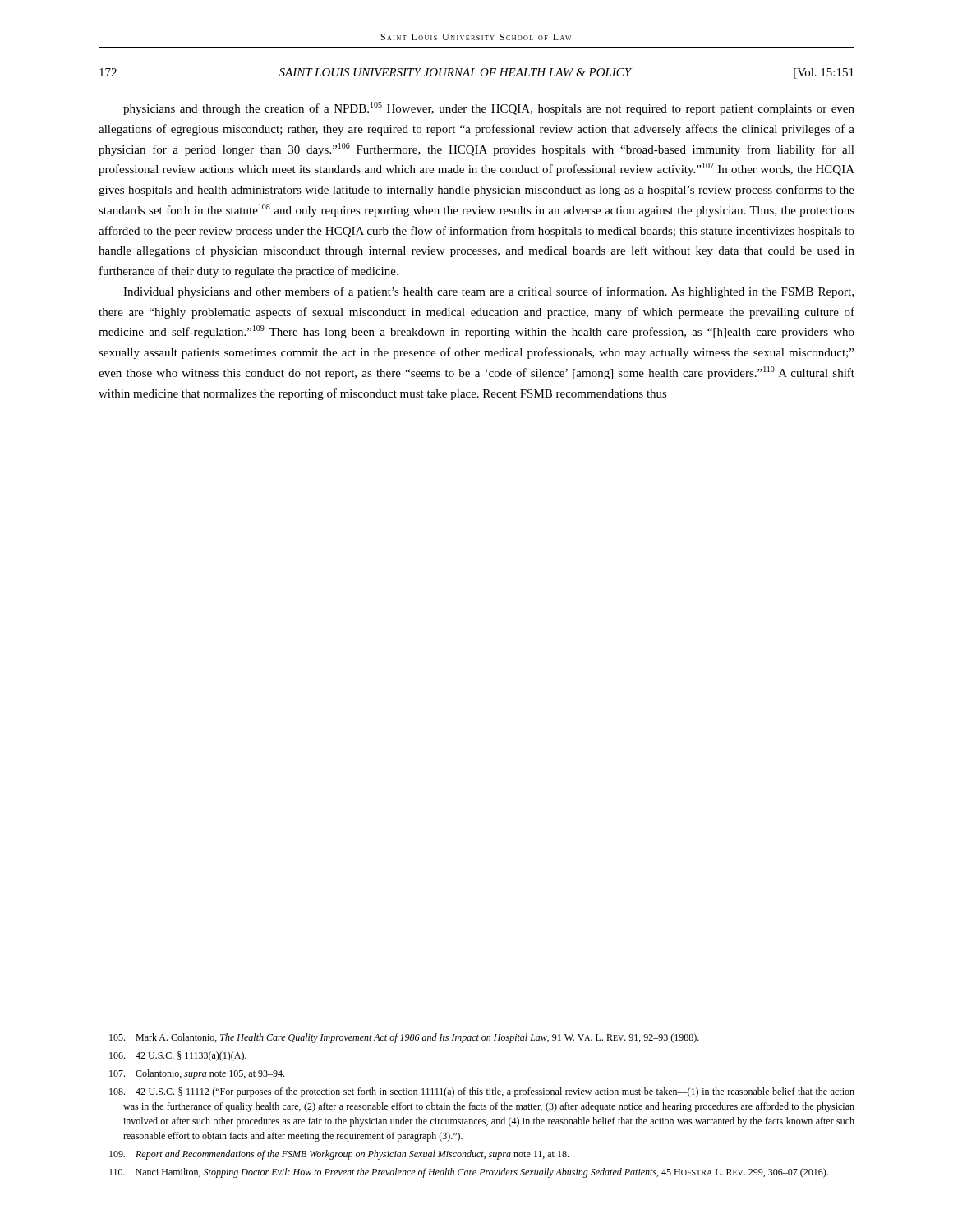953x1232 pixels.
Task: Find the footnote that says "Mark A. Colantonio, The Health Care Quality"
Action: tap(399, 1037)
